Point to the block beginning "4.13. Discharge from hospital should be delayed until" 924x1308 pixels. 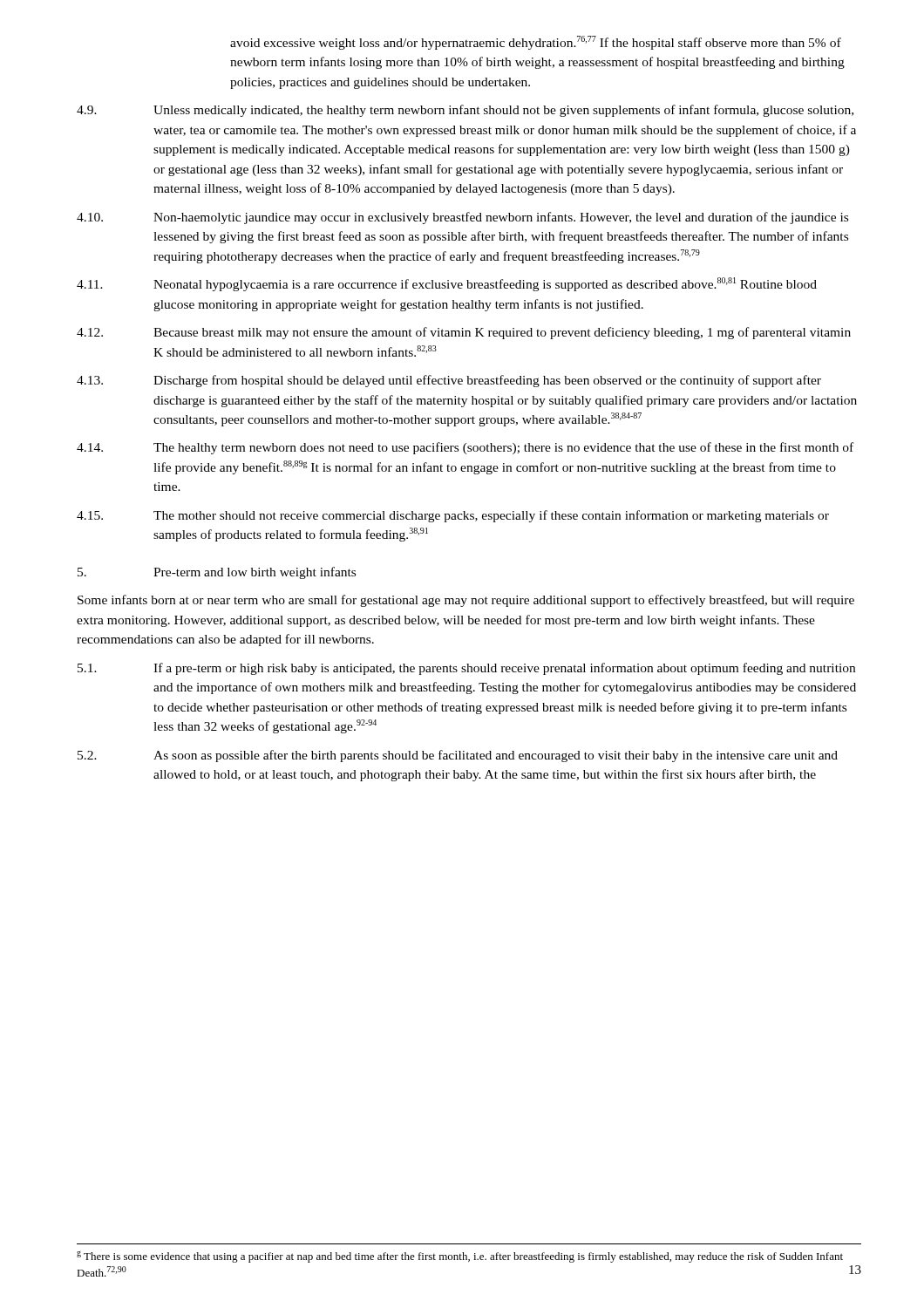(x=469, y=400)
